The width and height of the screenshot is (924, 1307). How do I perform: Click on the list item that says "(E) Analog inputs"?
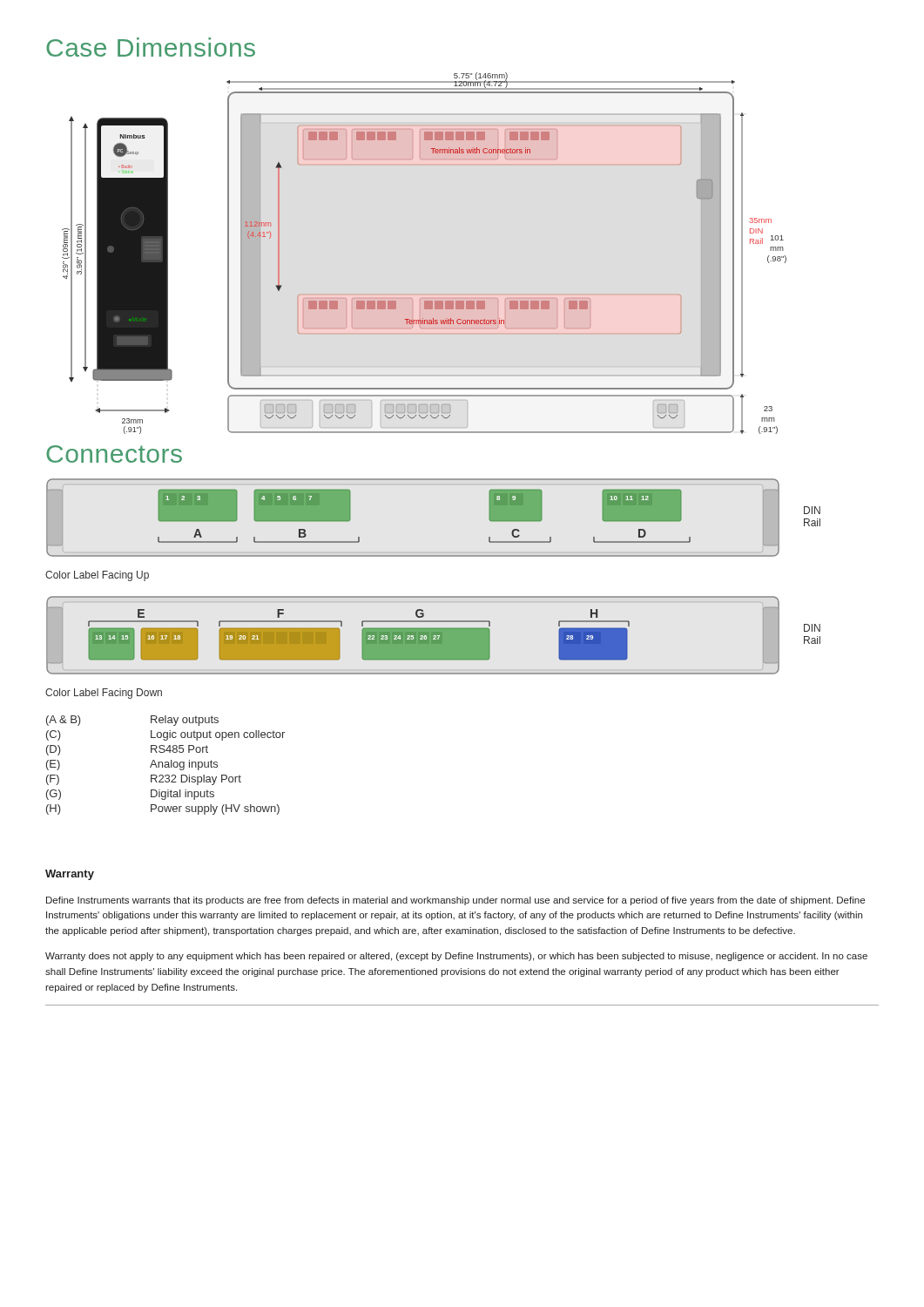pyautogui.click(x=54, y=764)
